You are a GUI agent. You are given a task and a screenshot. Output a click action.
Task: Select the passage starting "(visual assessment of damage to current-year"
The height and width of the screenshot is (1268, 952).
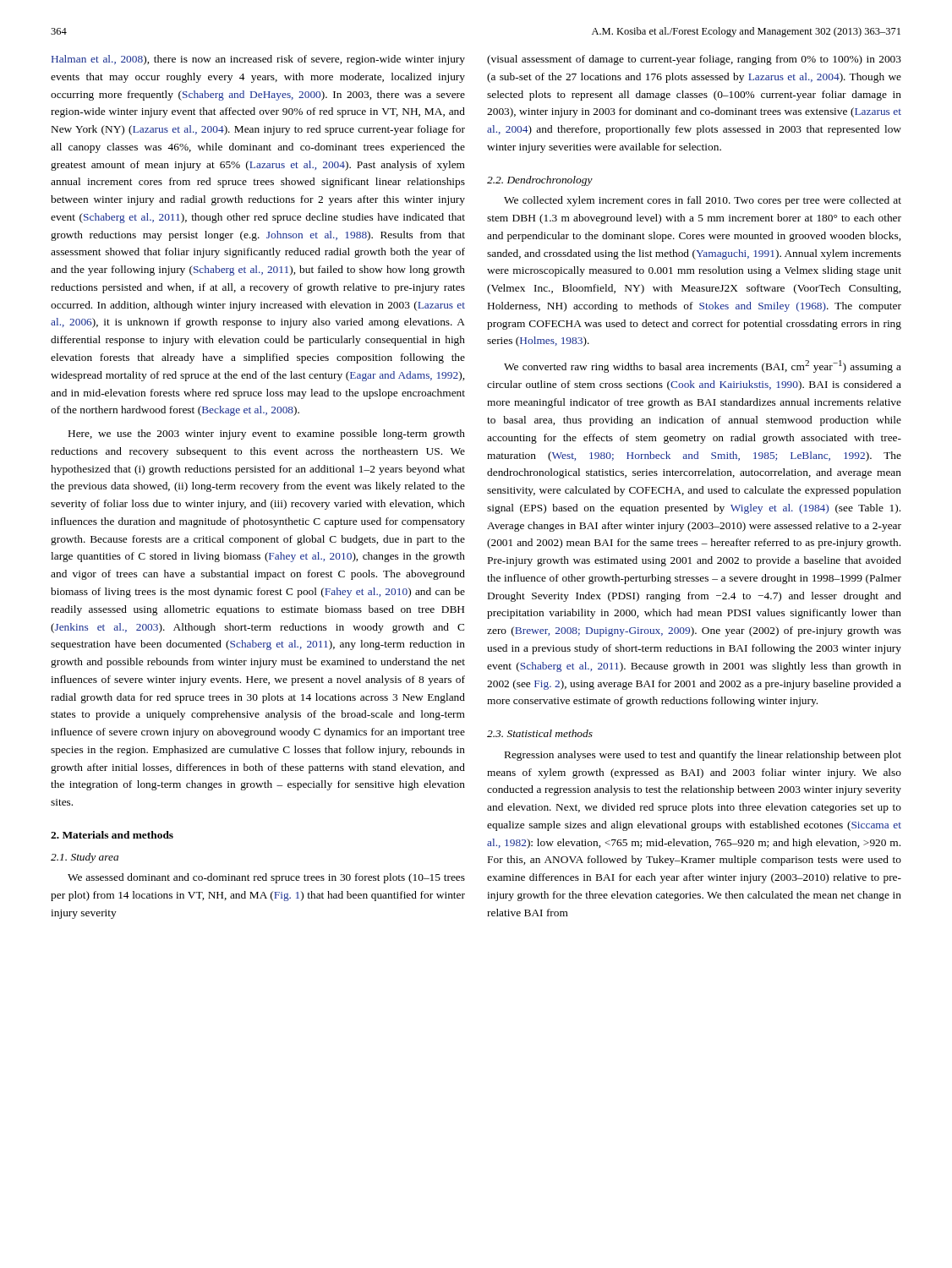click(694, 103)
